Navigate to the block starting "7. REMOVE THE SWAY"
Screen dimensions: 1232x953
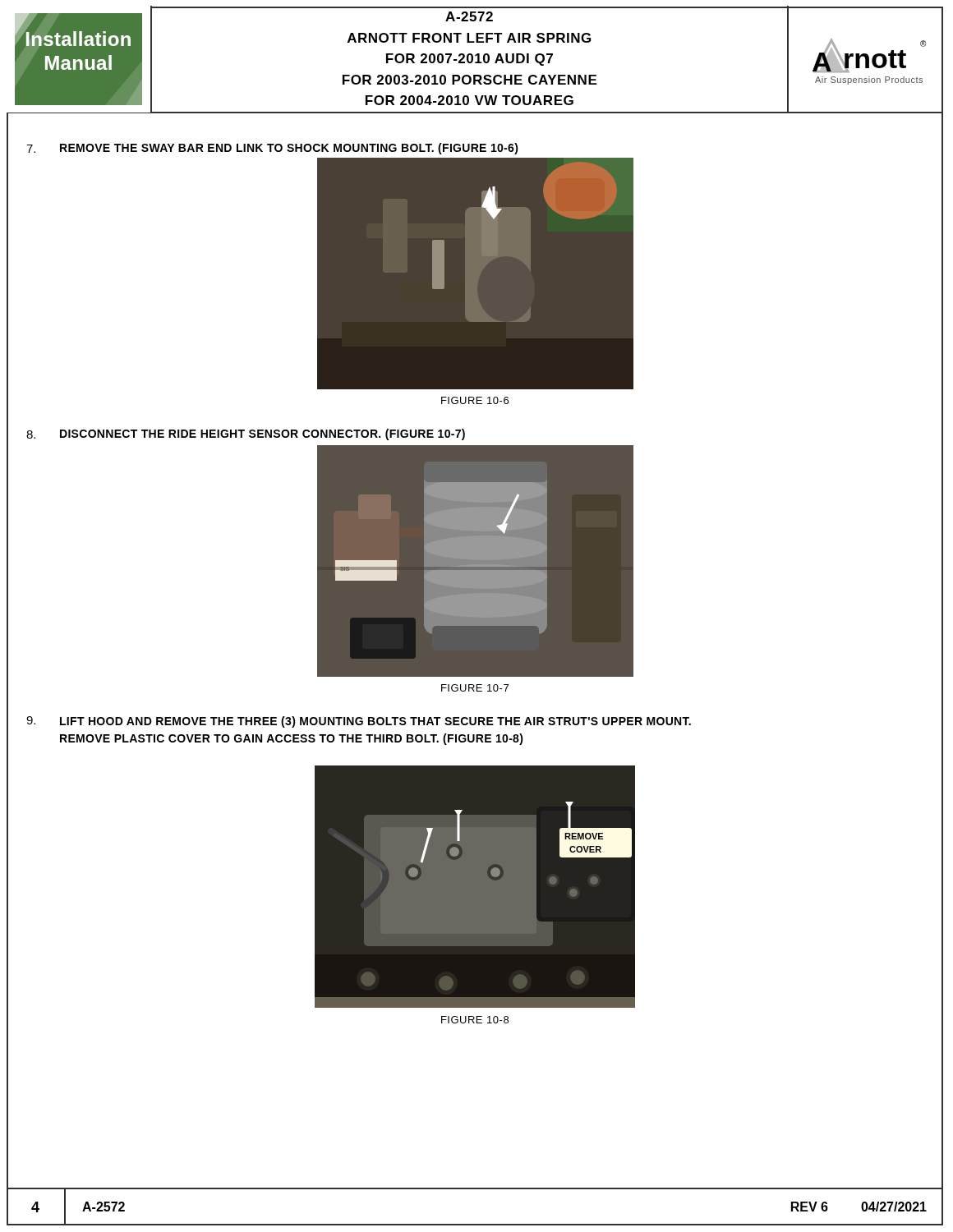point(272,148)
